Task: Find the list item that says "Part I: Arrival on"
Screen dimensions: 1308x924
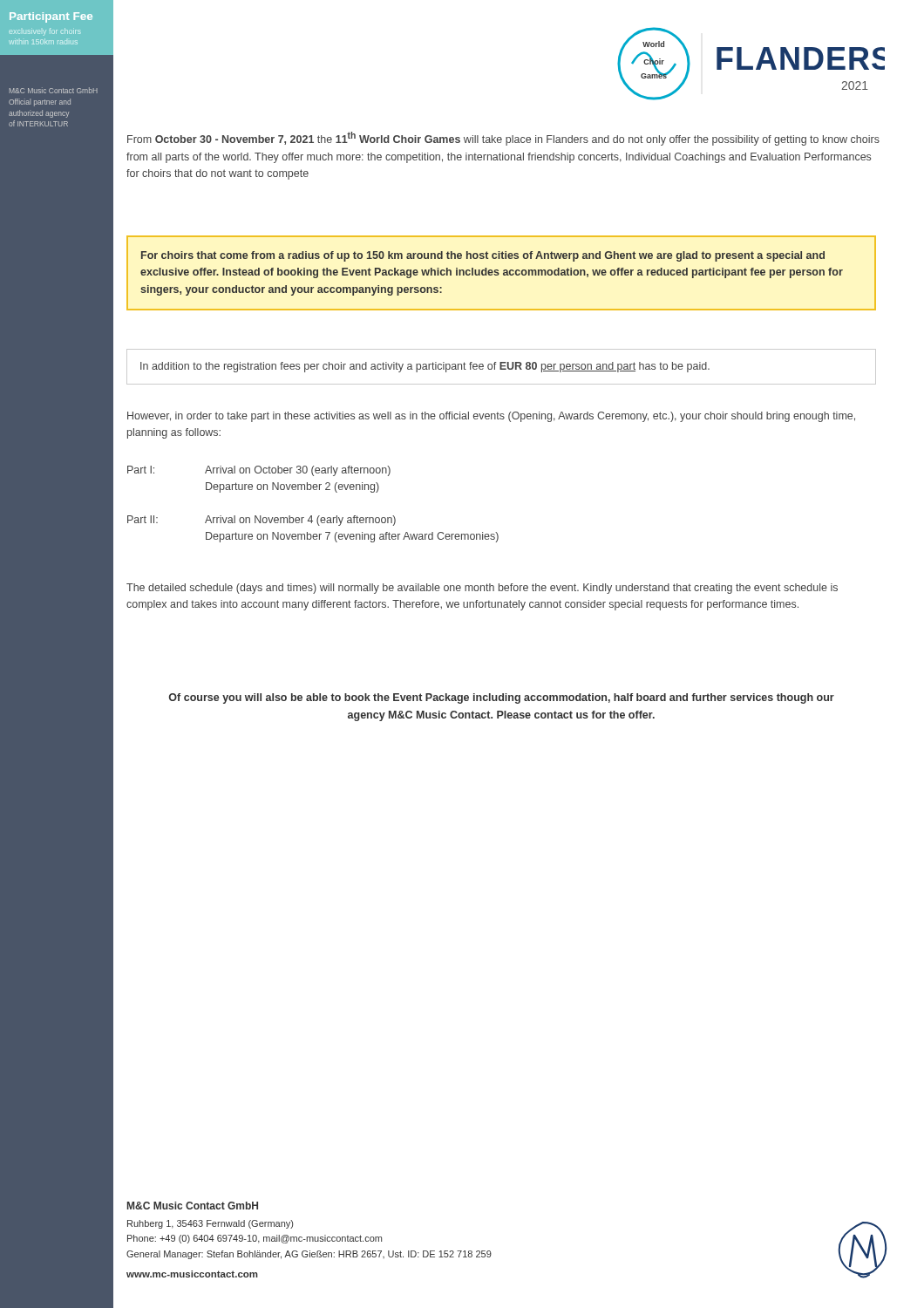Action: pyautogui.click(x=259, y=471)
